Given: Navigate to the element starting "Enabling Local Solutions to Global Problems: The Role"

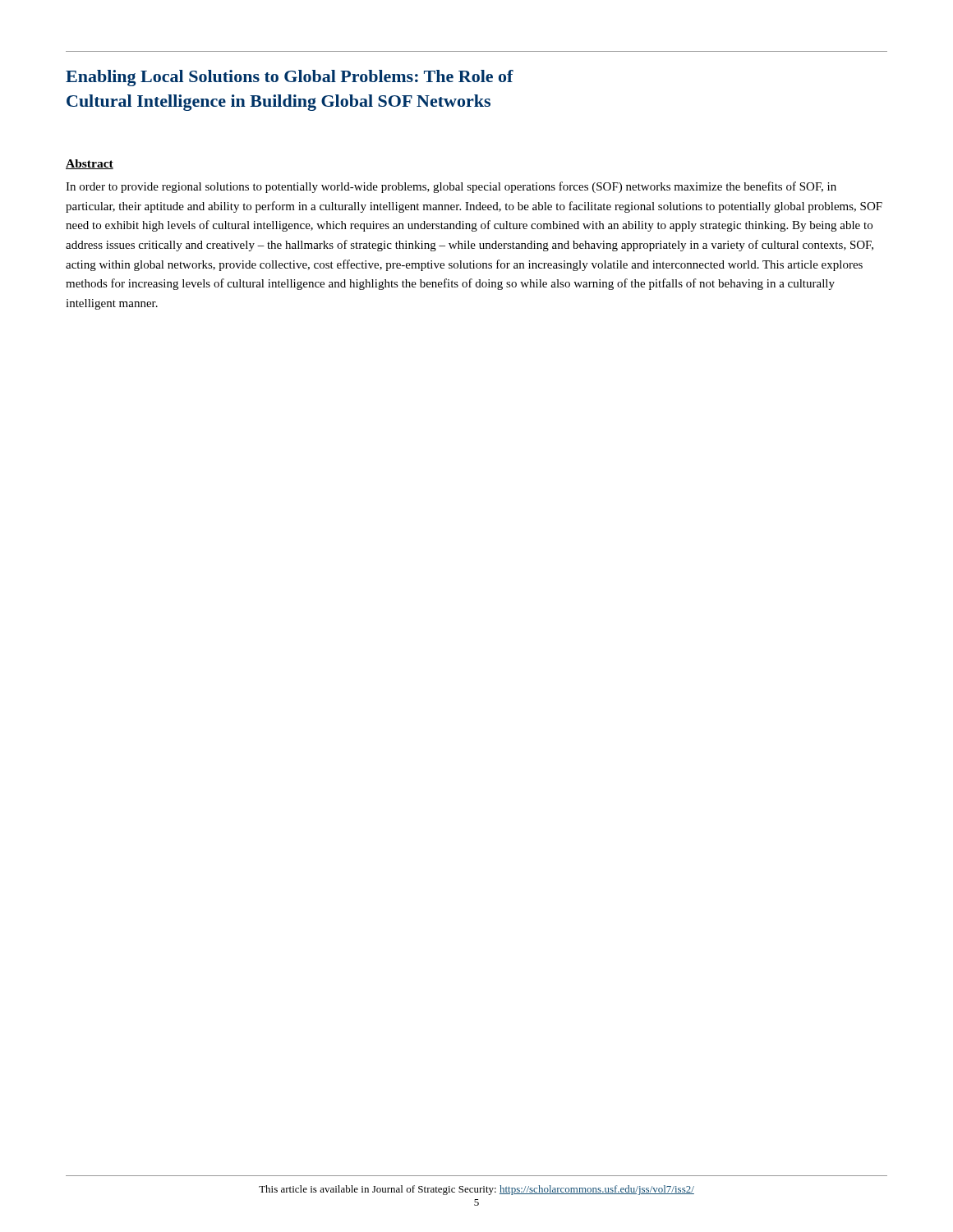Looking at the screenshot, I should (476, 88).
